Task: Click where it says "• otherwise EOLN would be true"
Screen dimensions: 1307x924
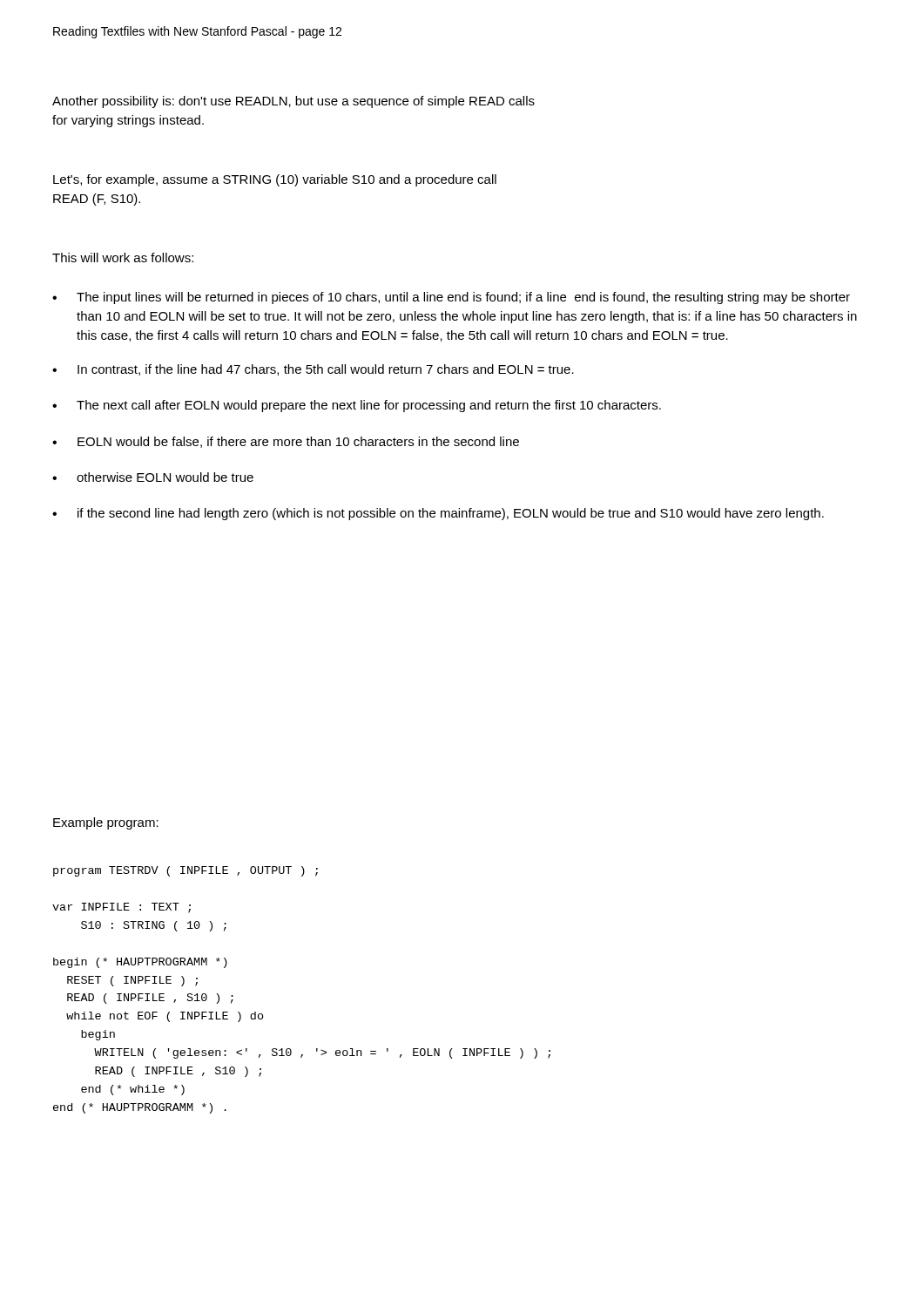Action: 153,477
